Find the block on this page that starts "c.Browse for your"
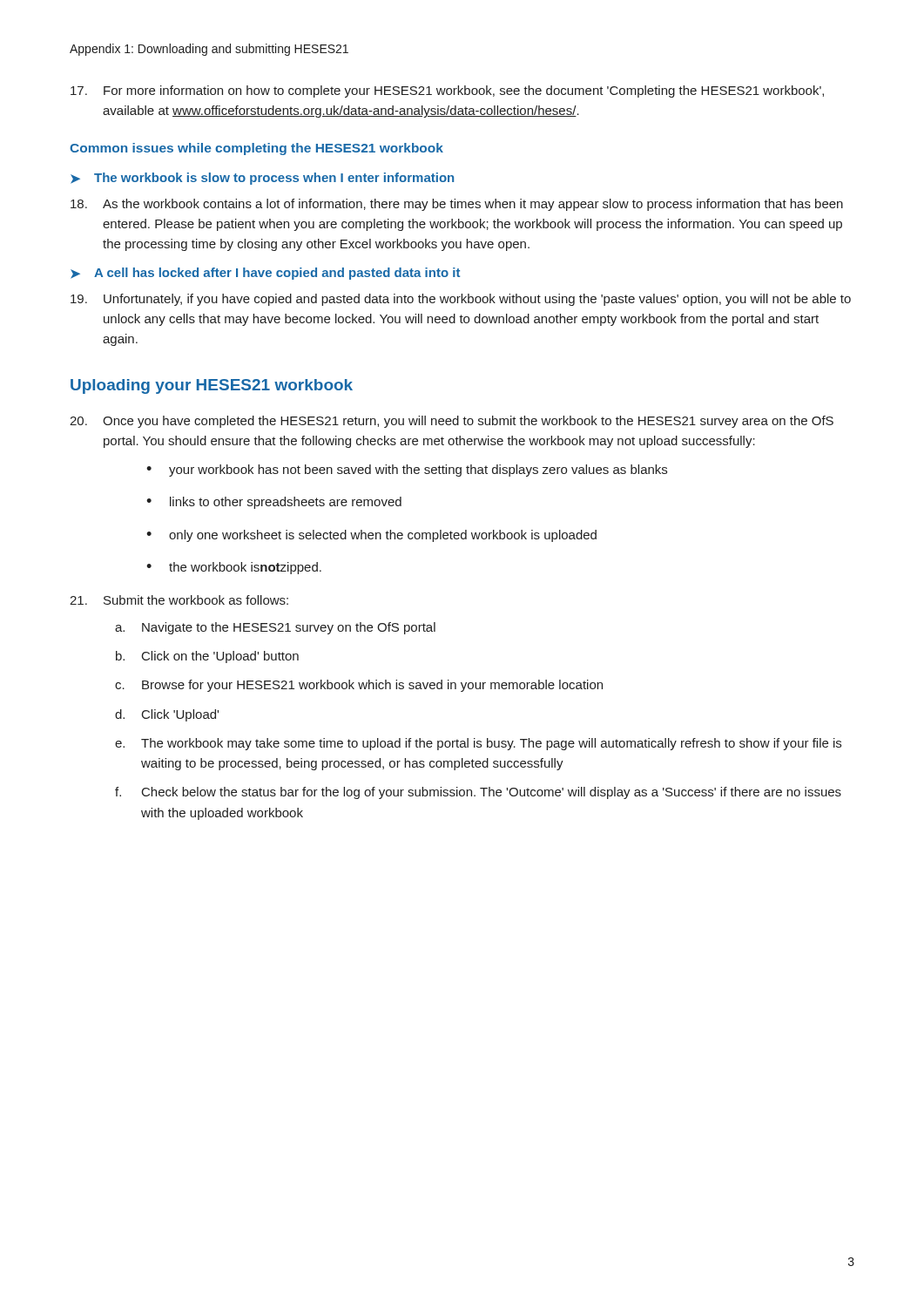 click(485, 685)
